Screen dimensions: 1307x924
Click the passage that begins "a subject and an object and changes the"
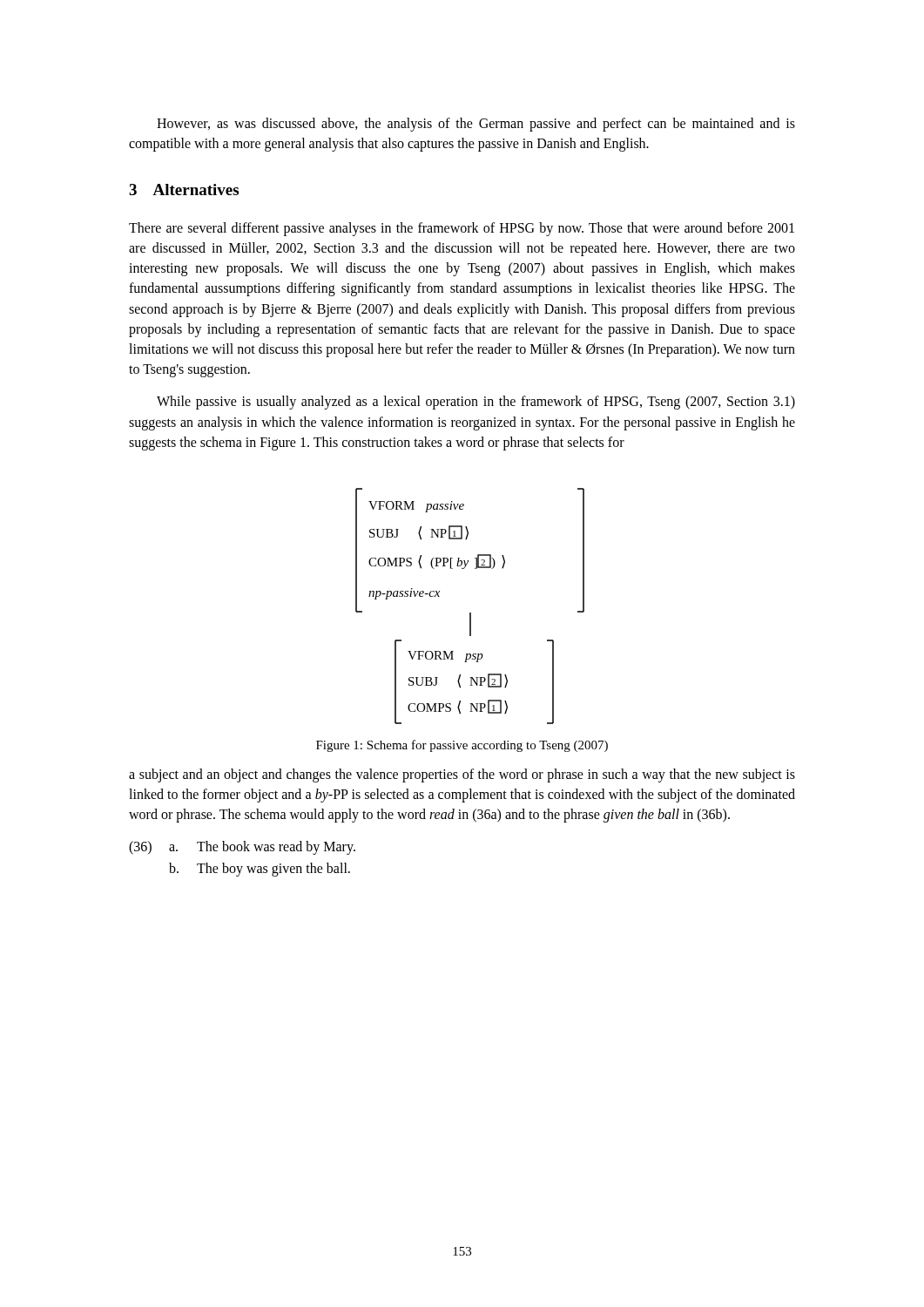[x=462, y=794]
